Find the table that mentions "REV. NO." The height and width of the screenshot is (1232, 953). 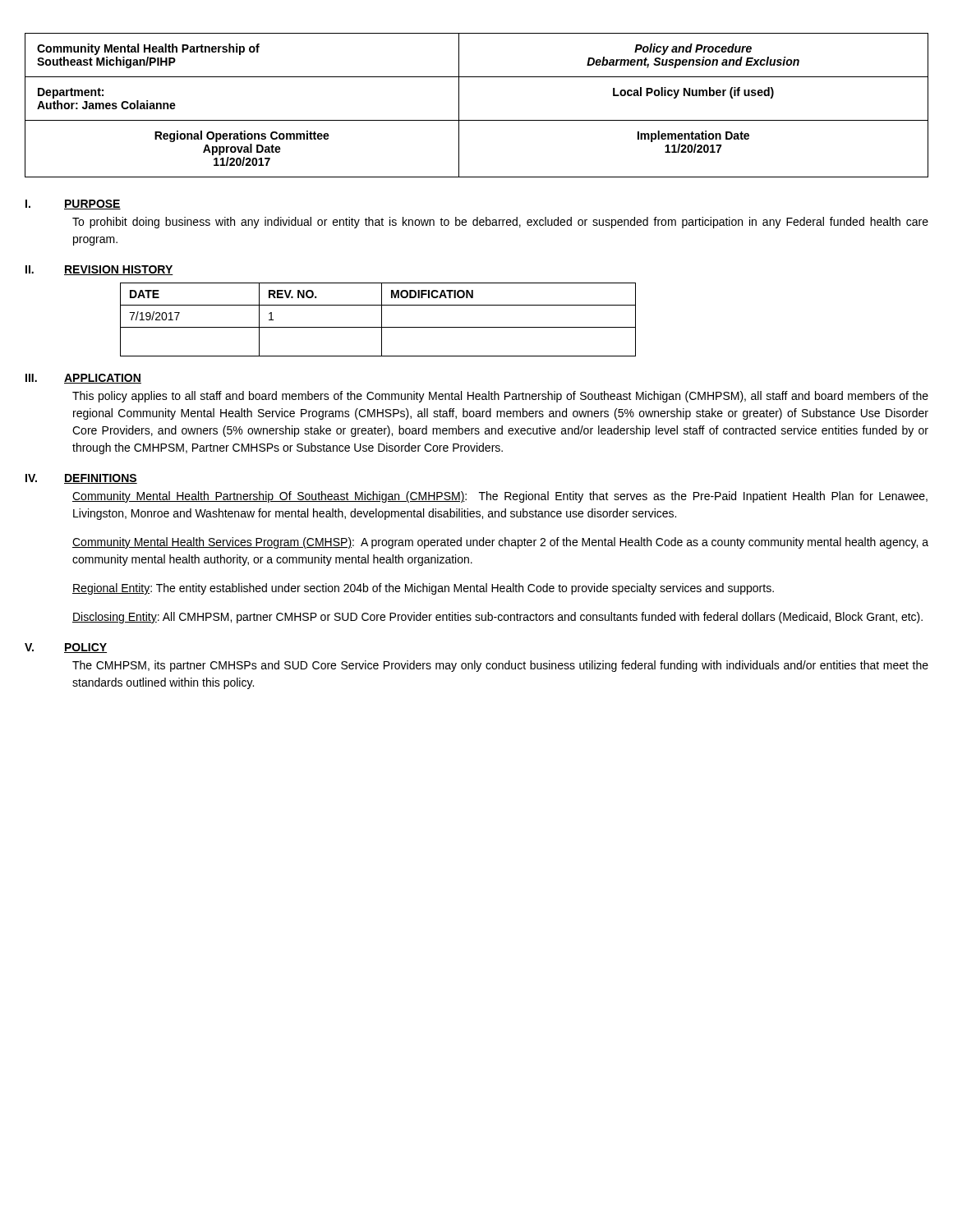point(500,319)
